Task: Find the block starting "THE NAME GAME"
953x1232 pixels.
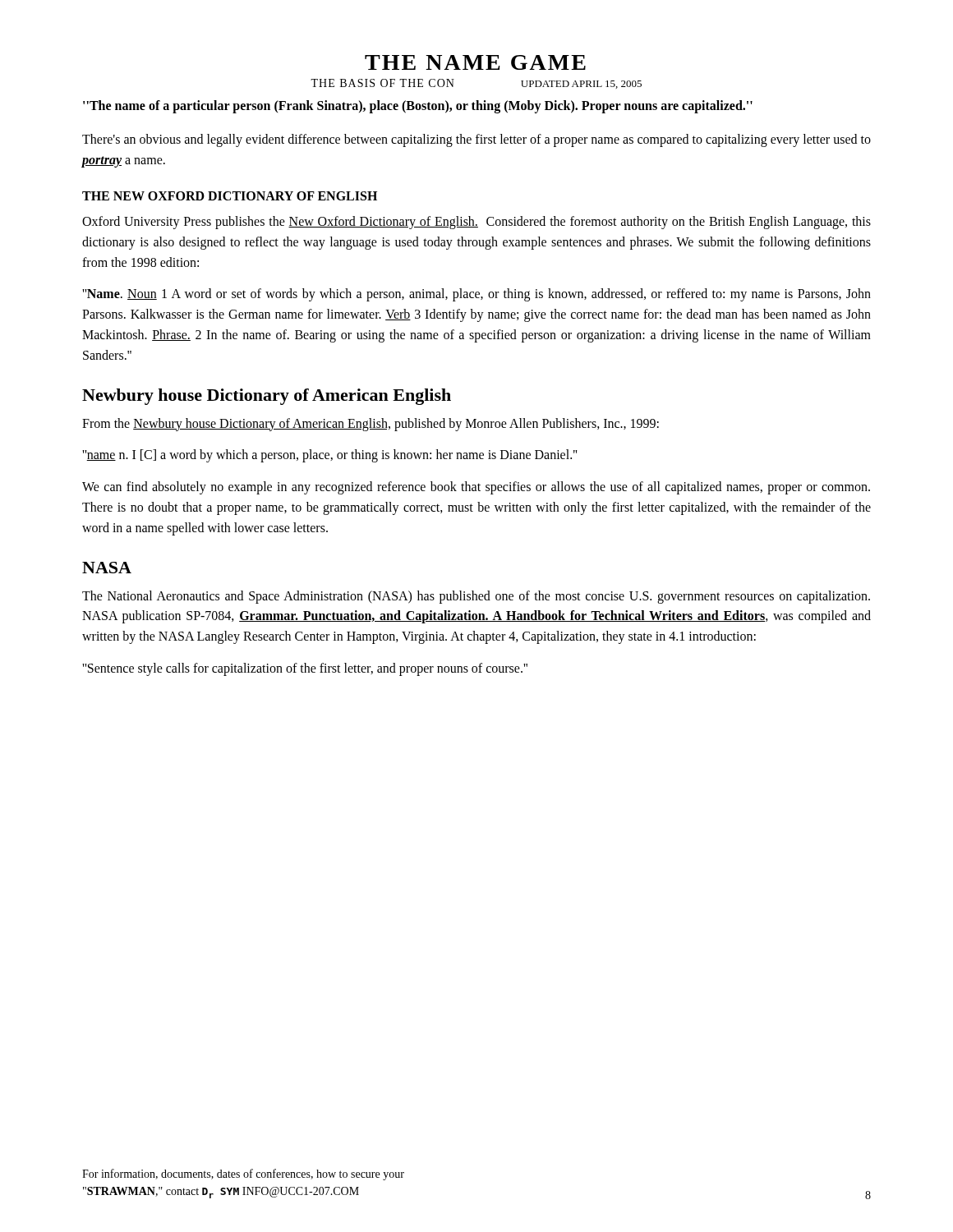Action: pos(476,62)
